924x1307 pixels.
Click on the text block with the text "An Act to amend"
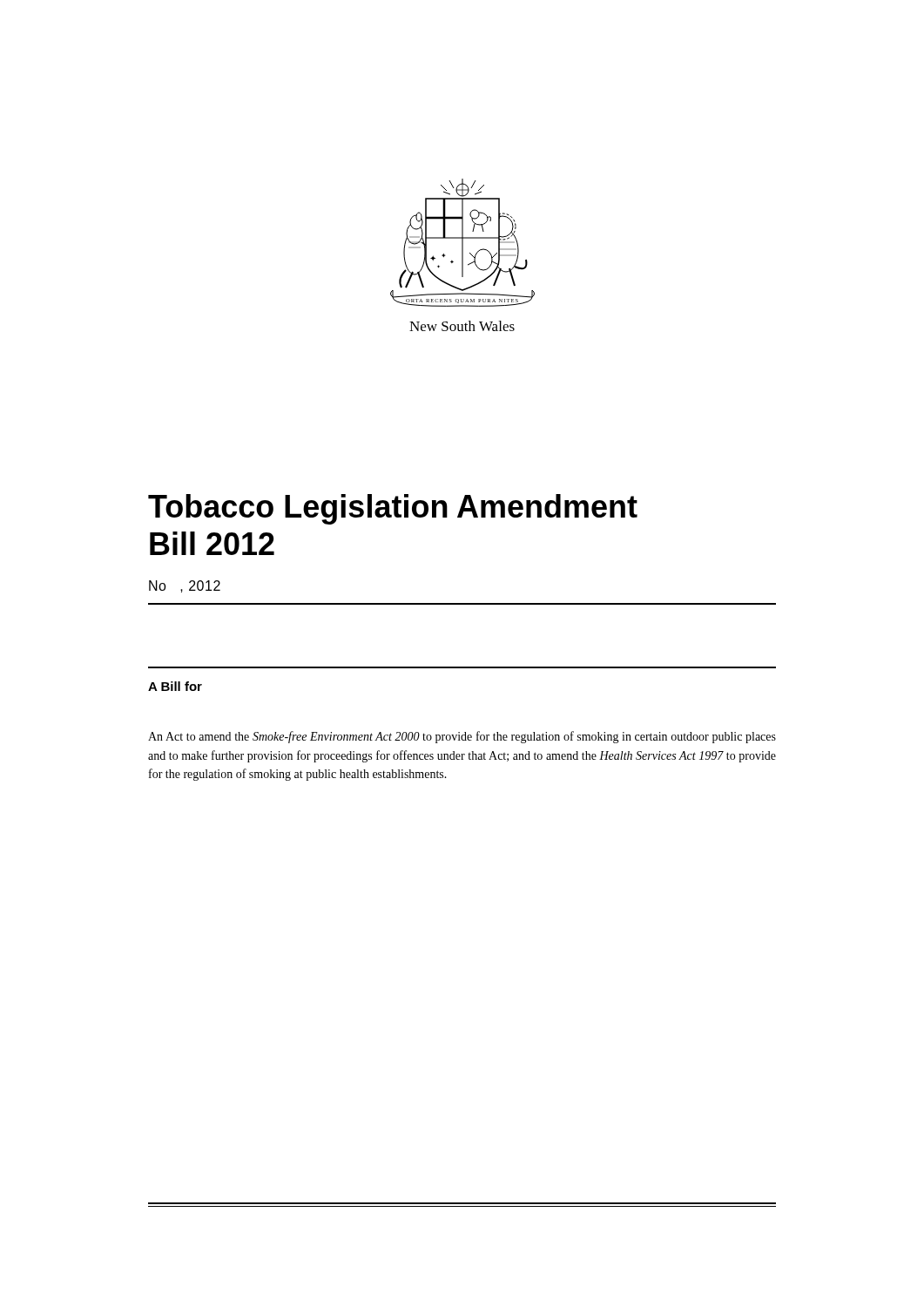point(462,756)
